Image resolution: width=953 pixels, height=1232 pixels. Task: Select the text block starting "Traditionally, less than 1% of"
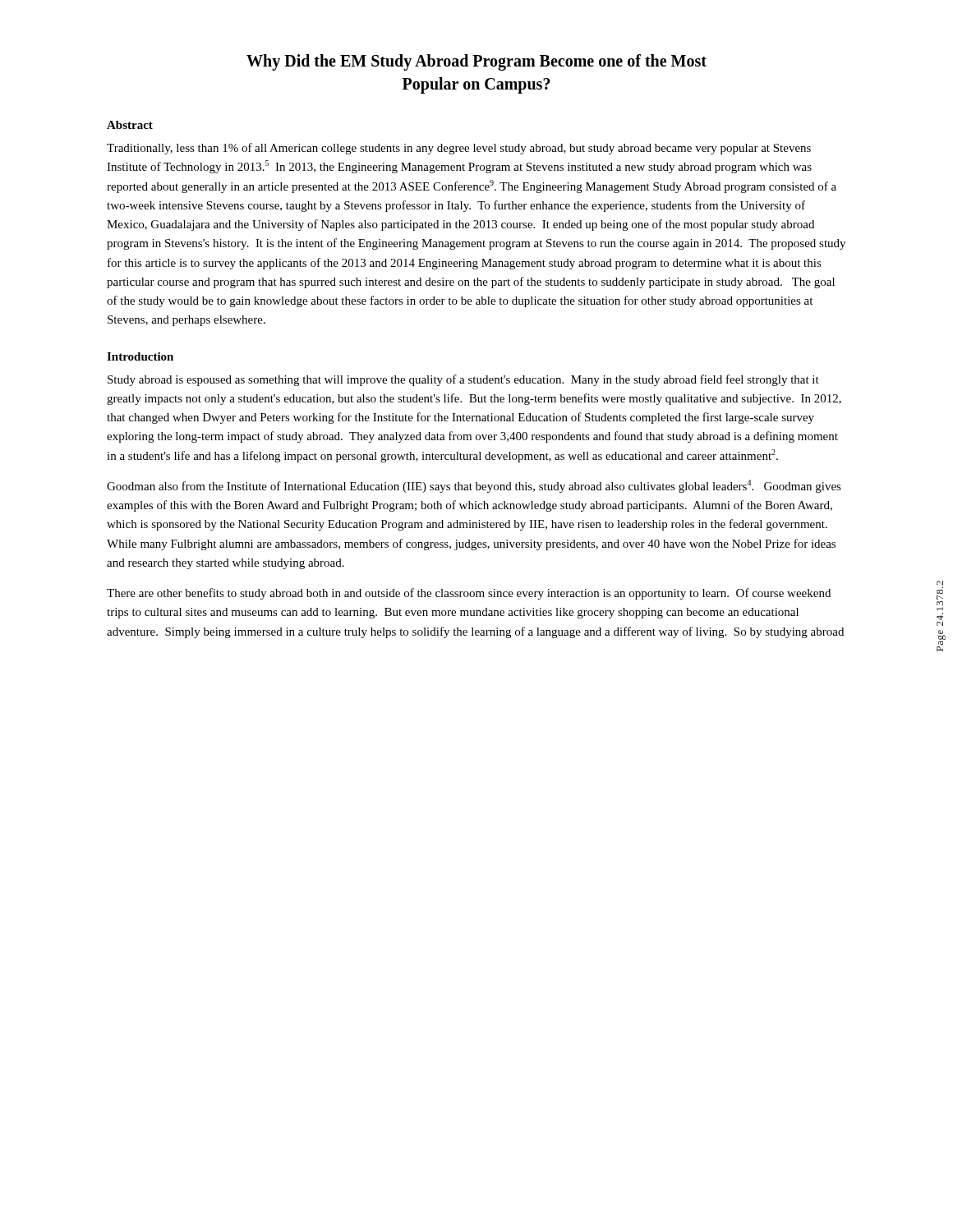[476, 234]
